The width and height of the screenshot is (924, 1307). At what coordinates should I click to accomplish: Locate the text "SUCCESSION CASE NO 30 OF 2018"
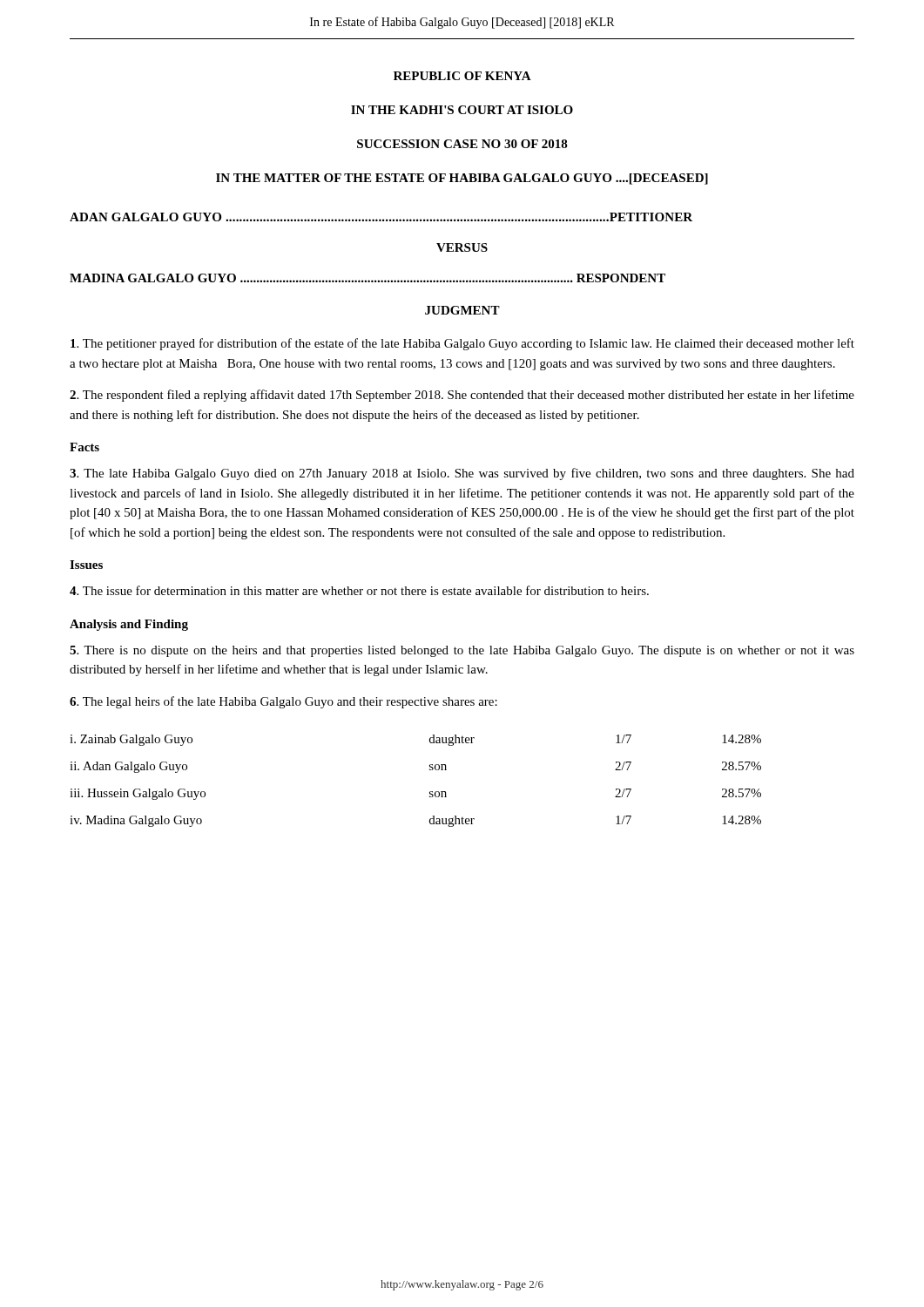[462, 144]
